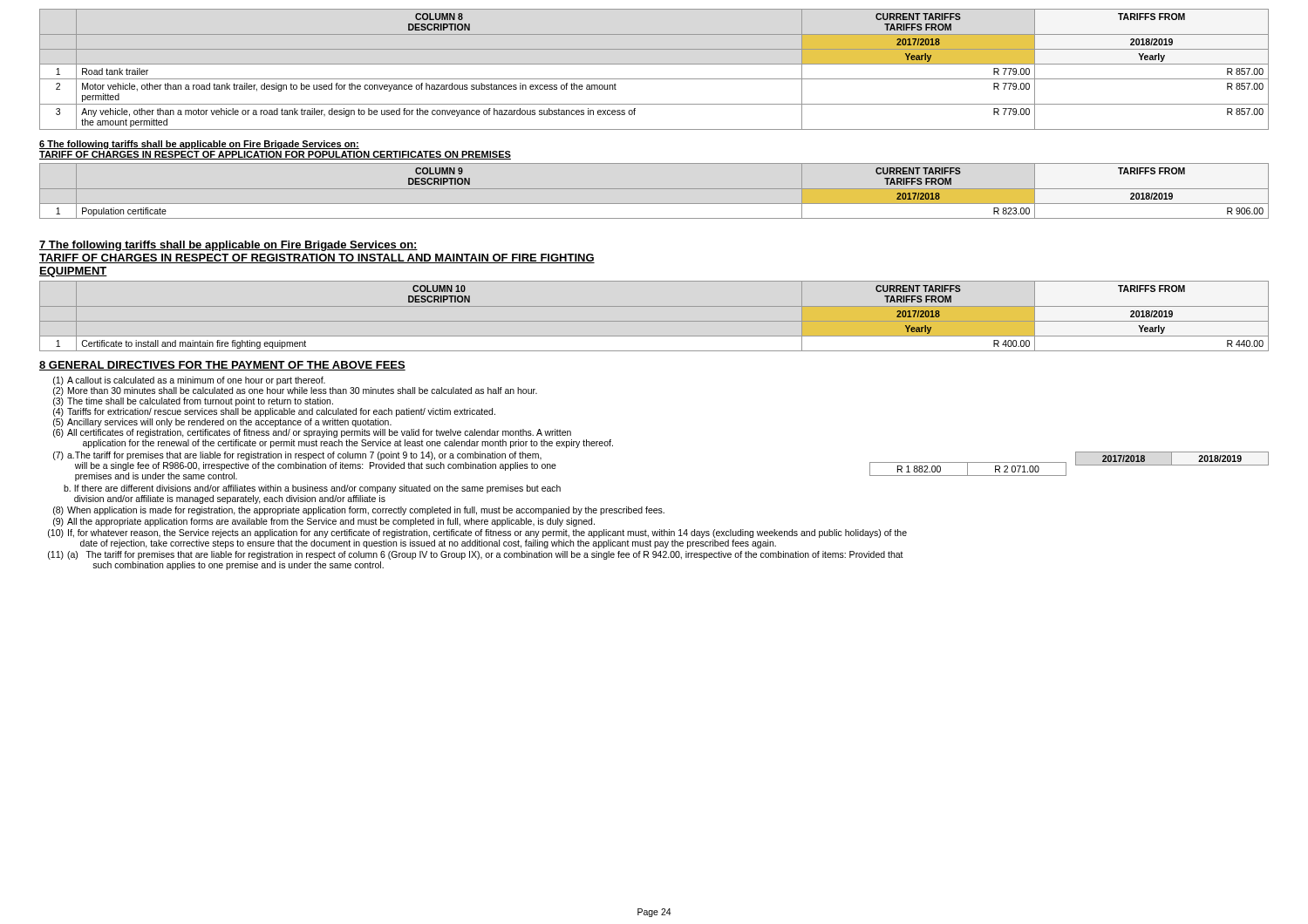Point to the text block starting "(7) a.The tariff"
The image size is (1308, 924).
pos(288,466)
